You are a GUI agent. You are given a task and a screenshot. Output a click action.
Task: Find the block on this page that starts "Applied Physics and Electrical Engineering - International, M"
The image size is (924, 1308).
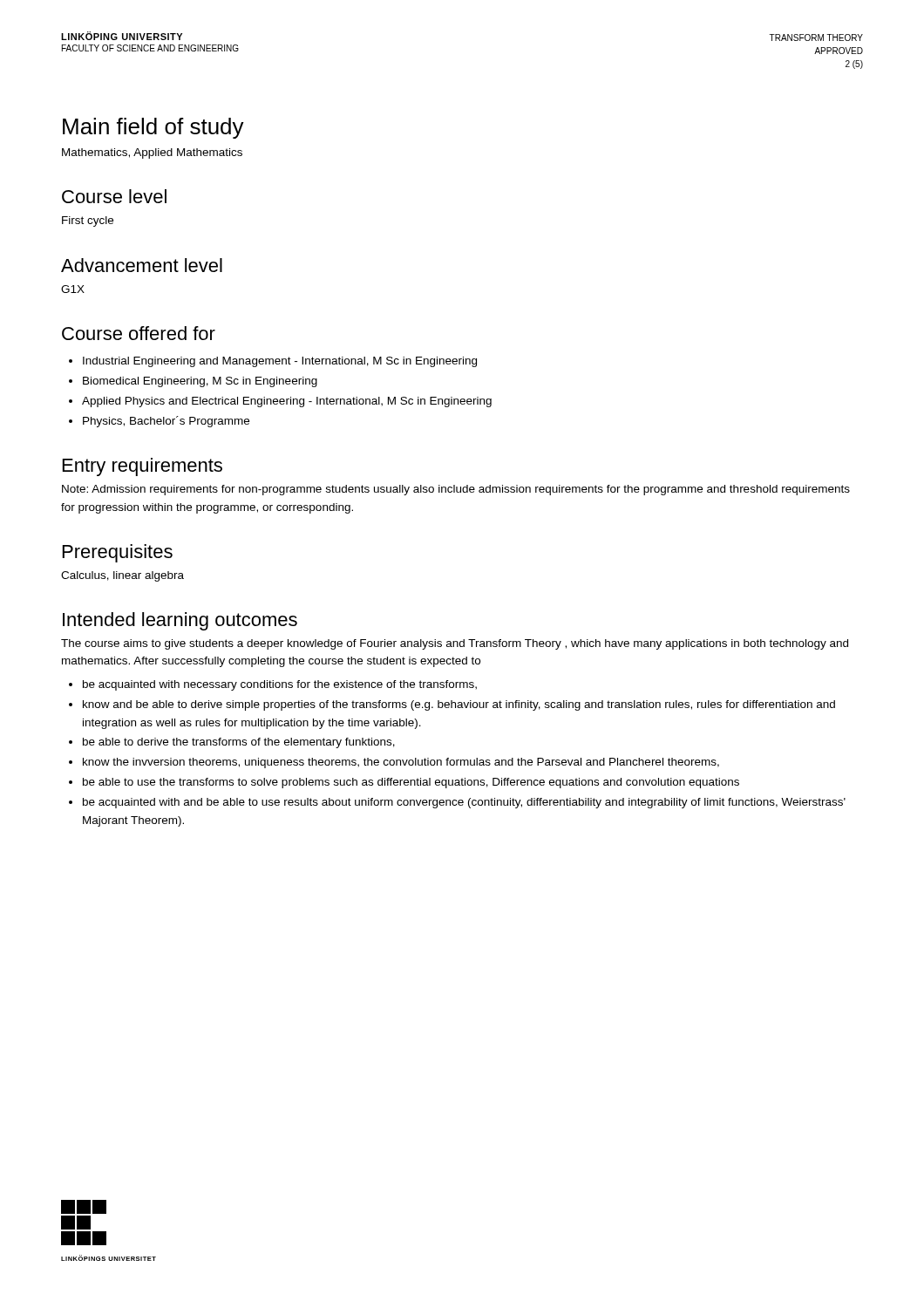287,400
